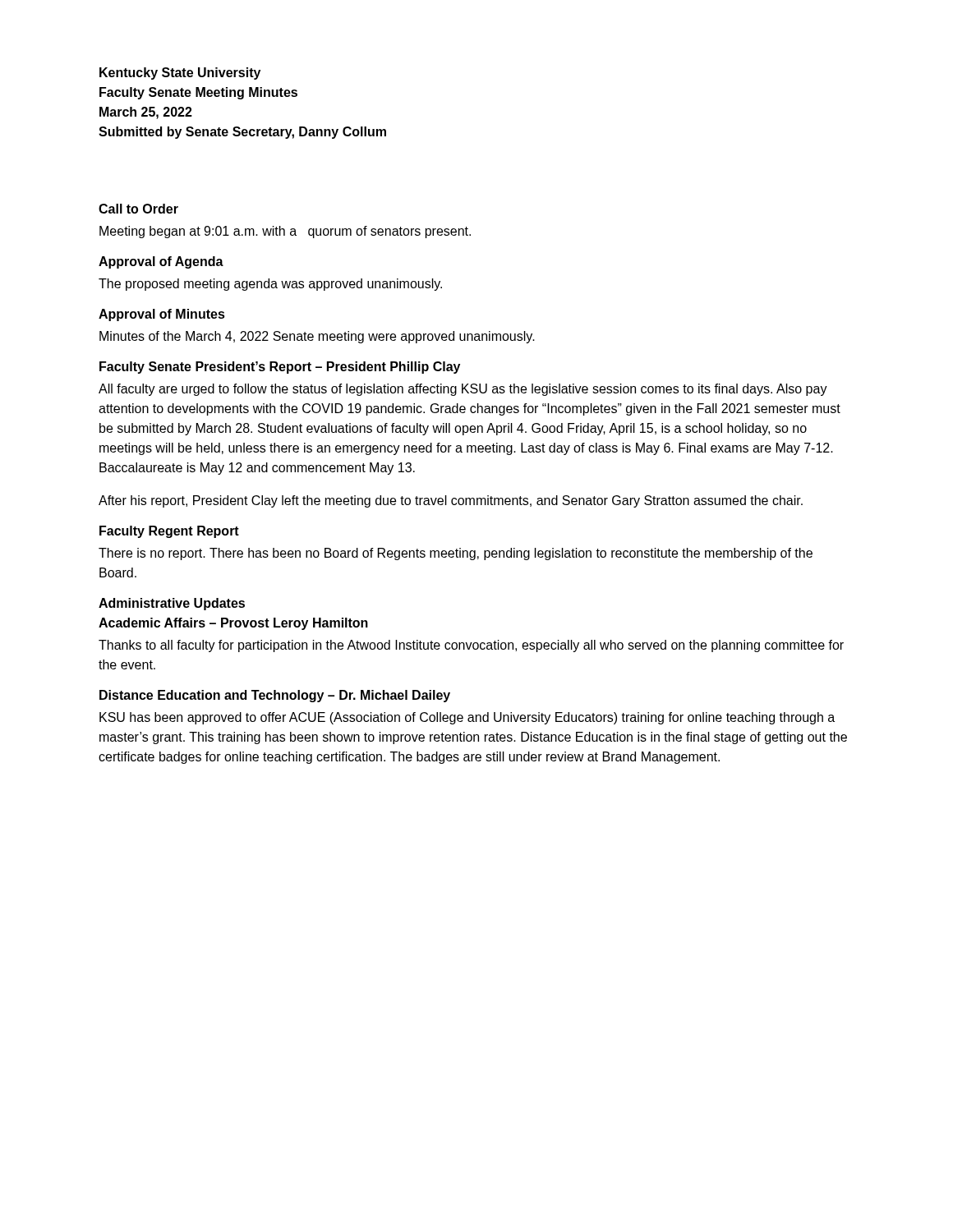The image size is (953, 1232).
Task: Point to the region starting "Submitted by Senate Secretary, Danny Collum"
Action: pos(242,133)
